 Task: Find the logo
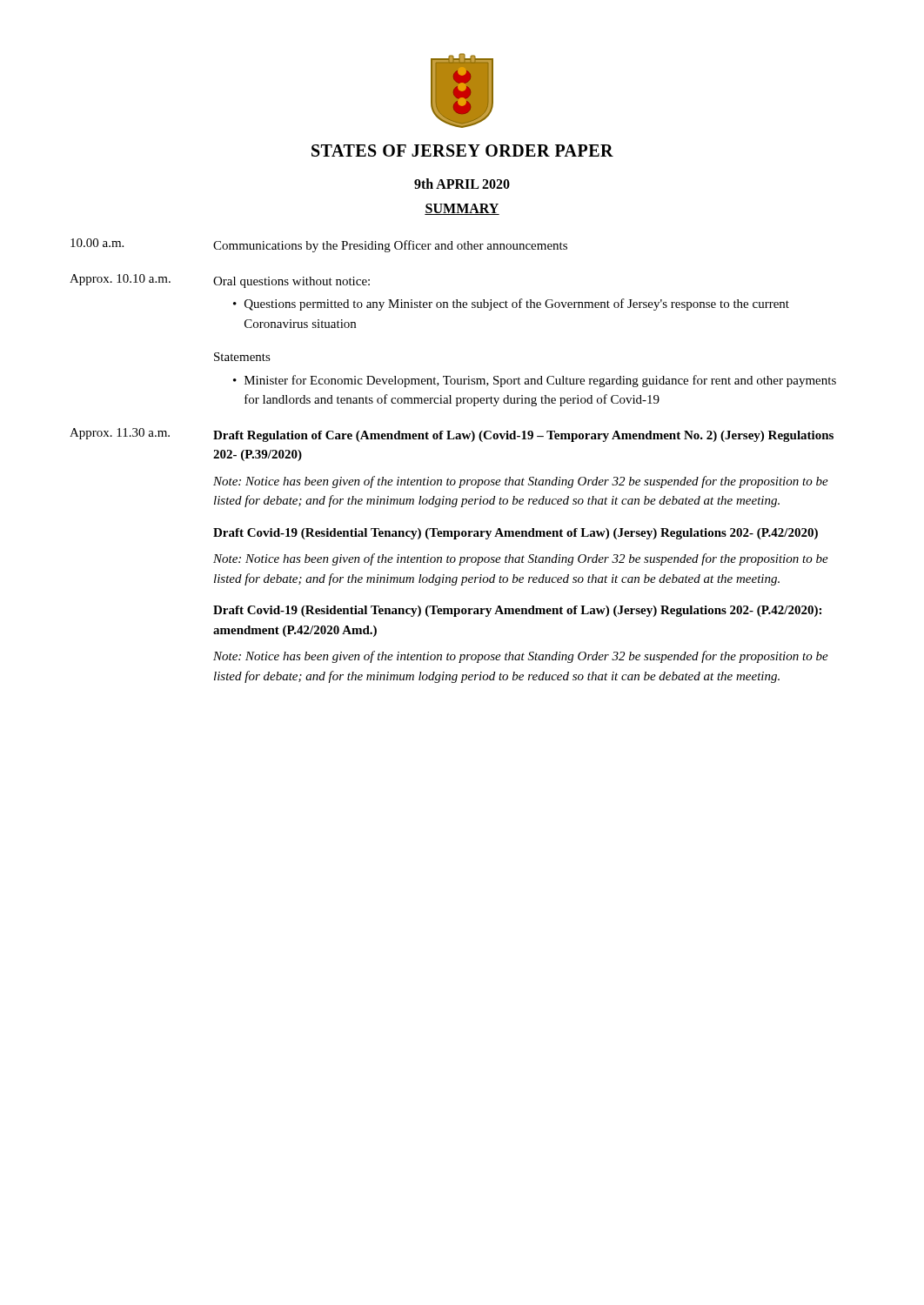pyautogui.click(x=462, y=93)
